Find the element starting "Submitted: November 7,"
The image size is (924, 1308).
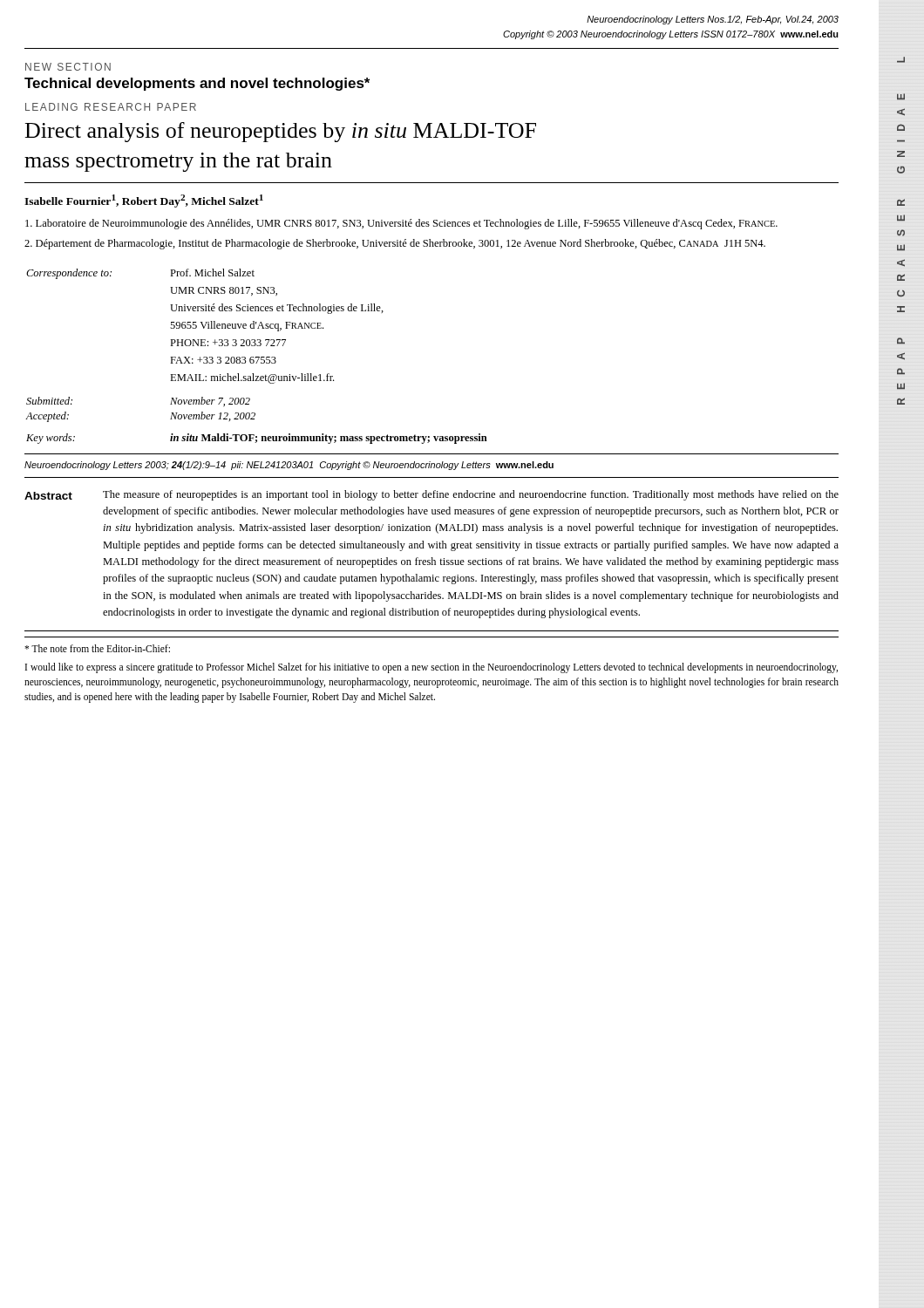click(x=52, y=402)
